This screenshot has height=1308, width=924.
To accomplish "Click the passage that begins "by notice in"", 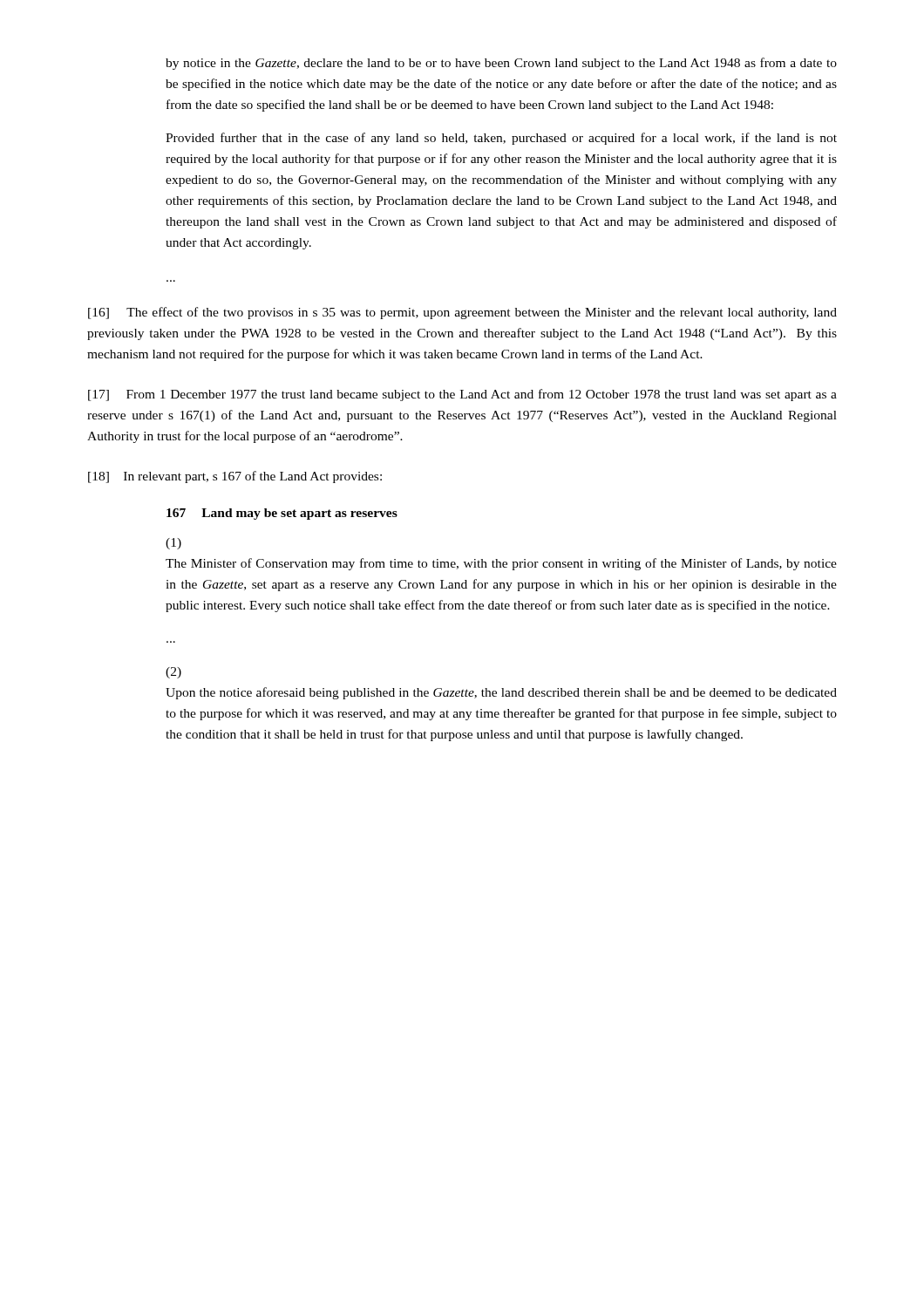I will [x=501, y=153].
